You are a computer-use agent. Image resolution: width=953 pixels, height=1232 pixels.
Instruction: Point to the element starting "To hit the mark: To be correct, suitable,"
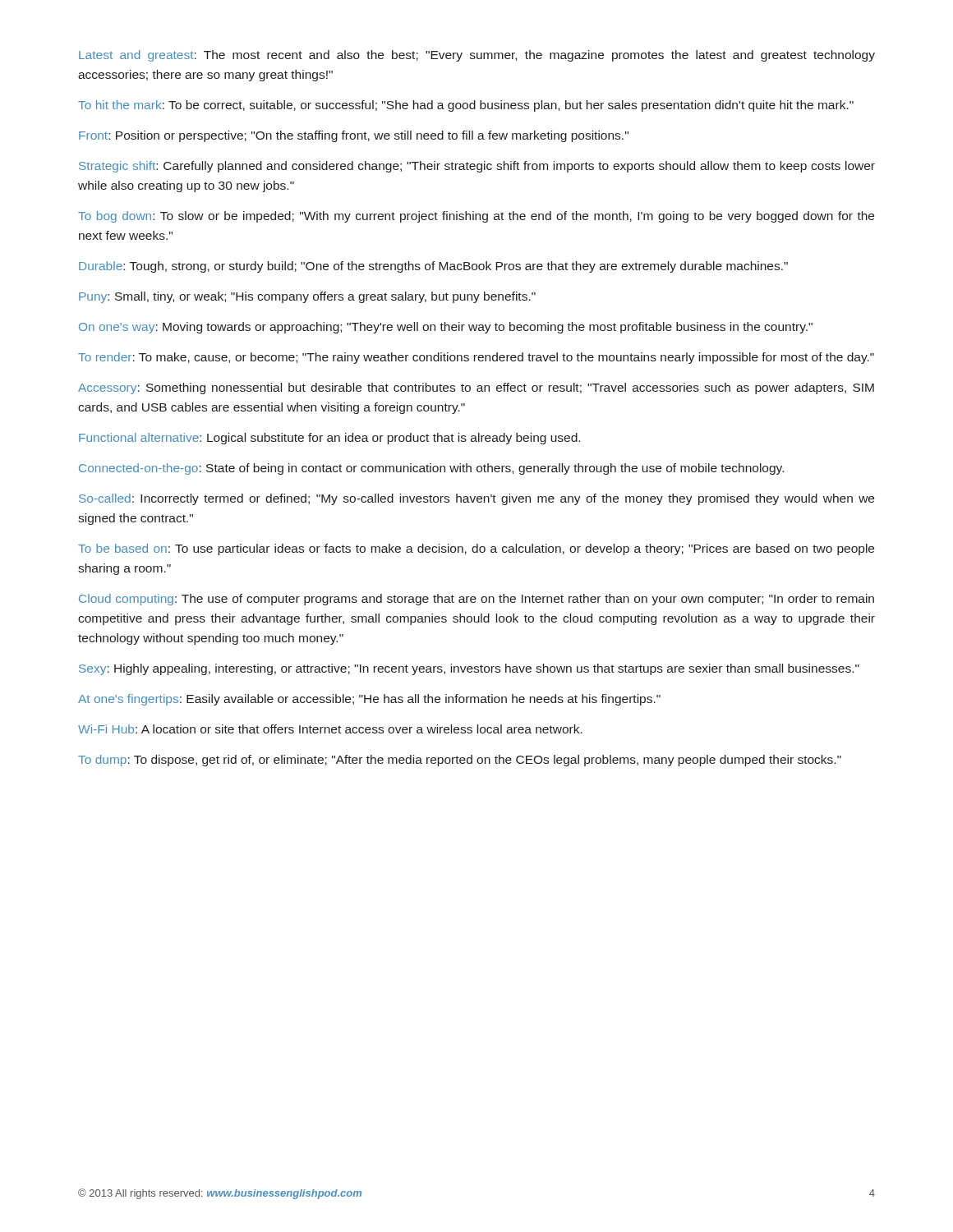pos(466,105)
